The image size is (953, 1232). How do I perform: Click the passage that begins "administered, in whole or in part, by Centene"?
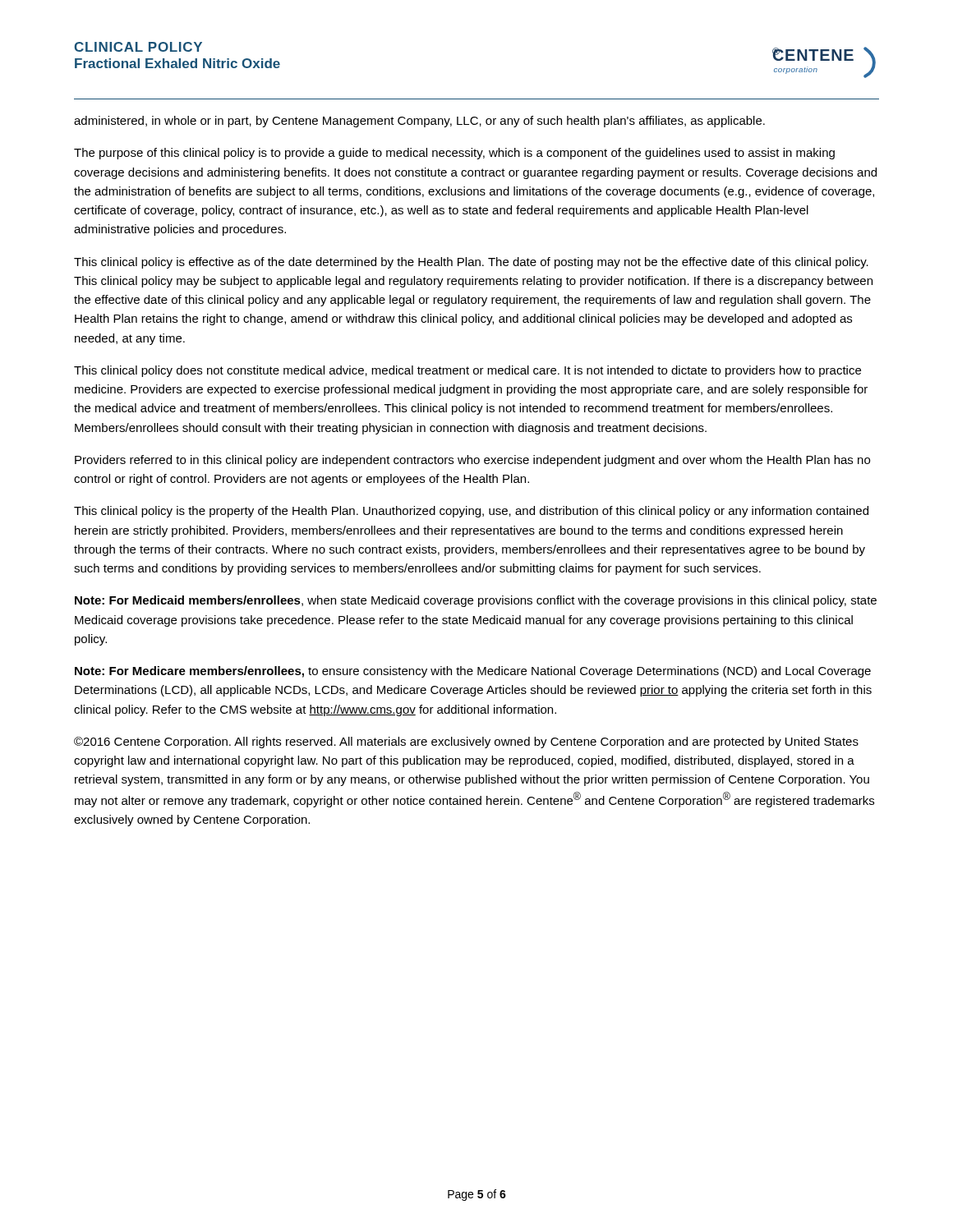pos(420,120)
